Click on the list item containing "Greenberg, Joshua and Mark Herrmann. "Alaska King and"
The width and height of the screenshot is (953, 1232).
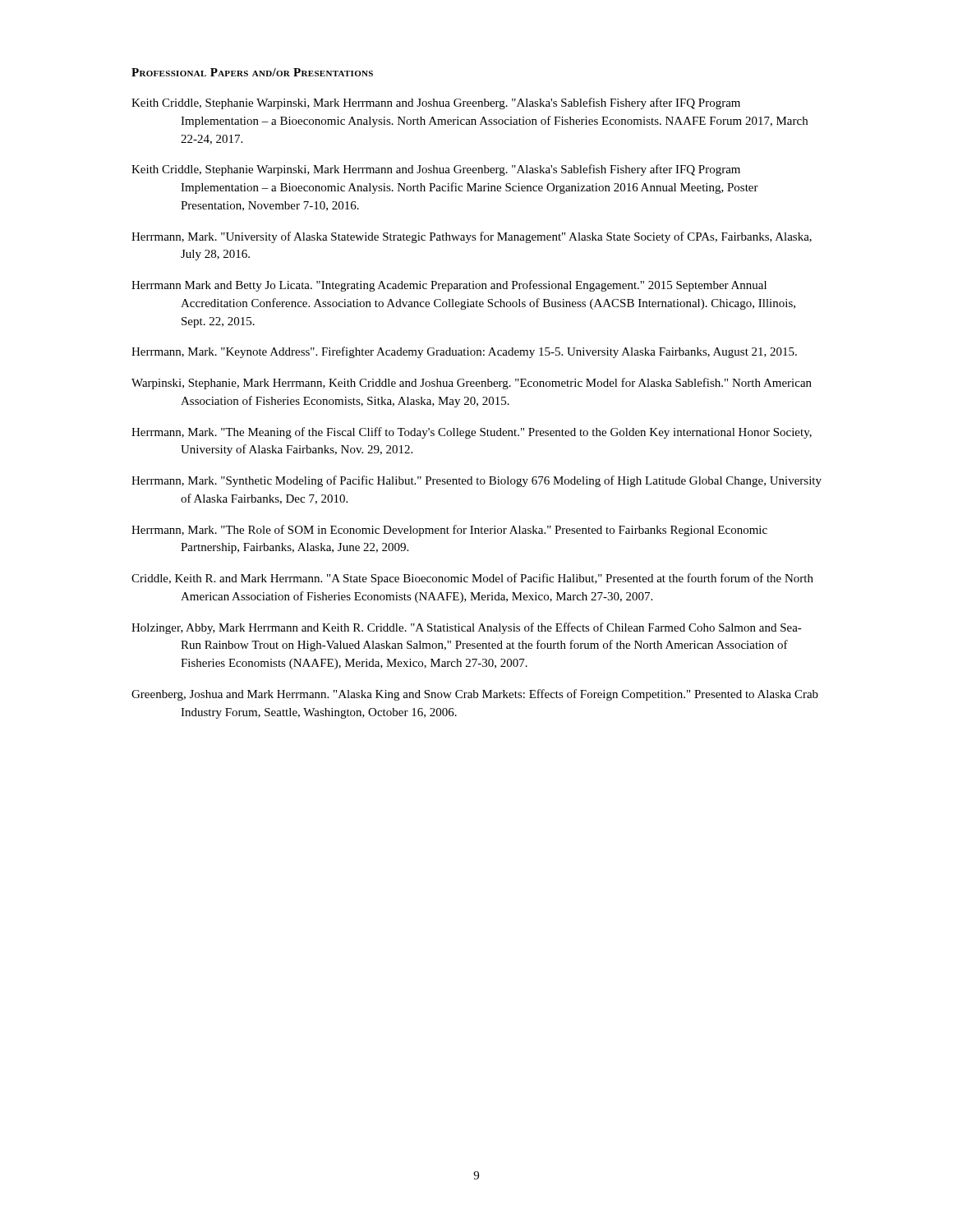(500, 703)
